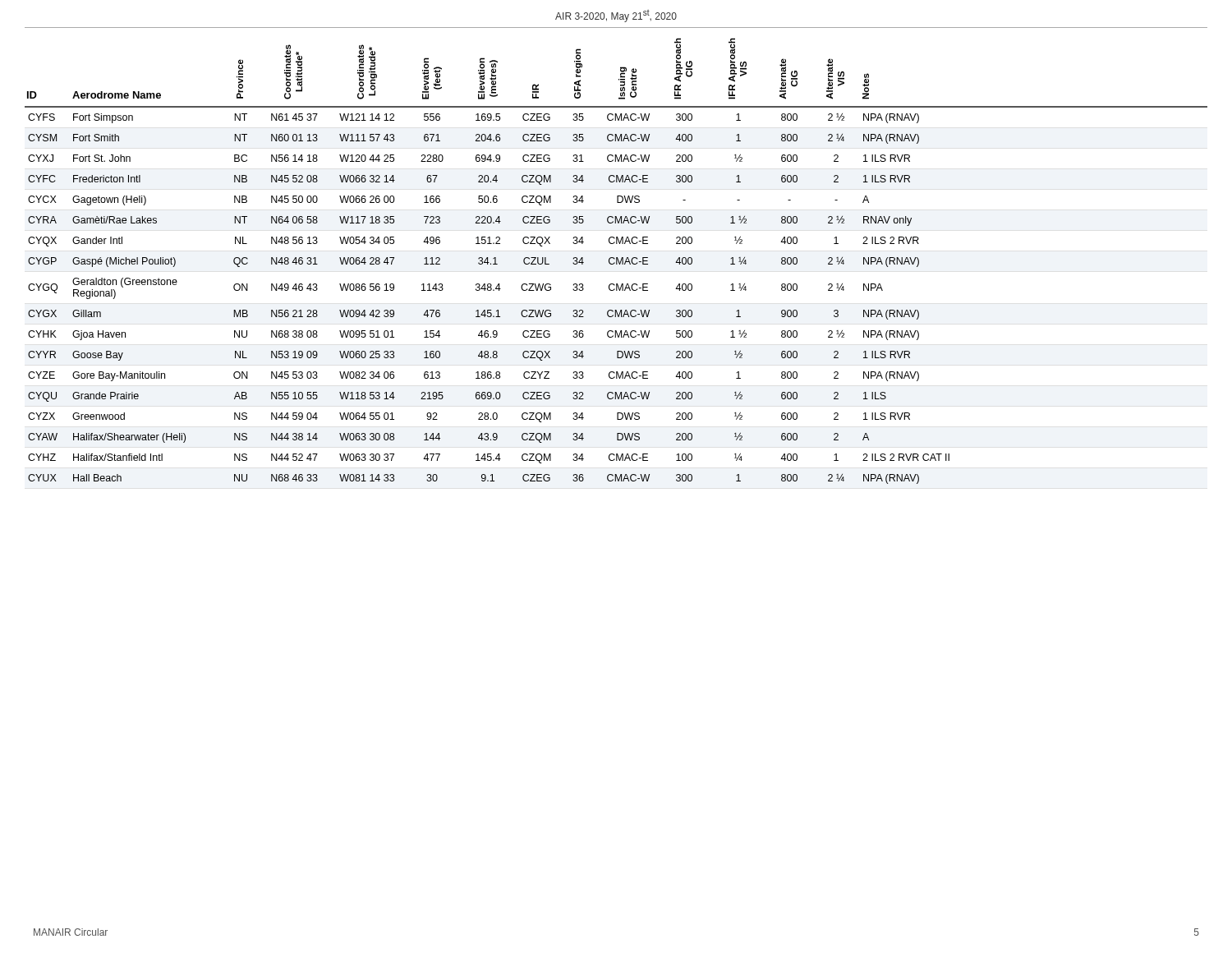This screenshot has height=953, width=1232.
Task: Select the table
Action: [x=616, y=258]
